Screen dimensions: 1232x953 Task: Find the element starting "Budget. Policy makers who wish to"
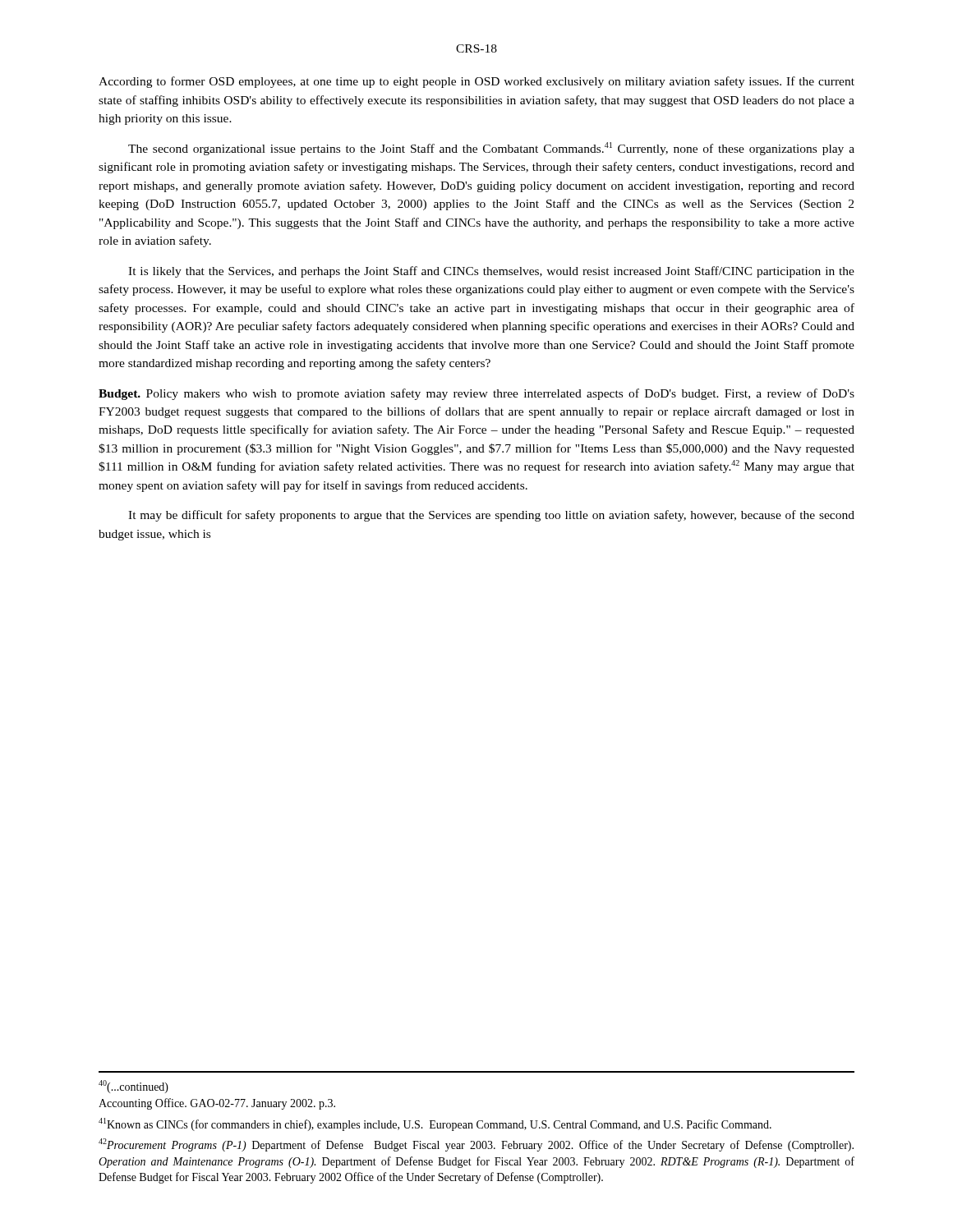476,439
